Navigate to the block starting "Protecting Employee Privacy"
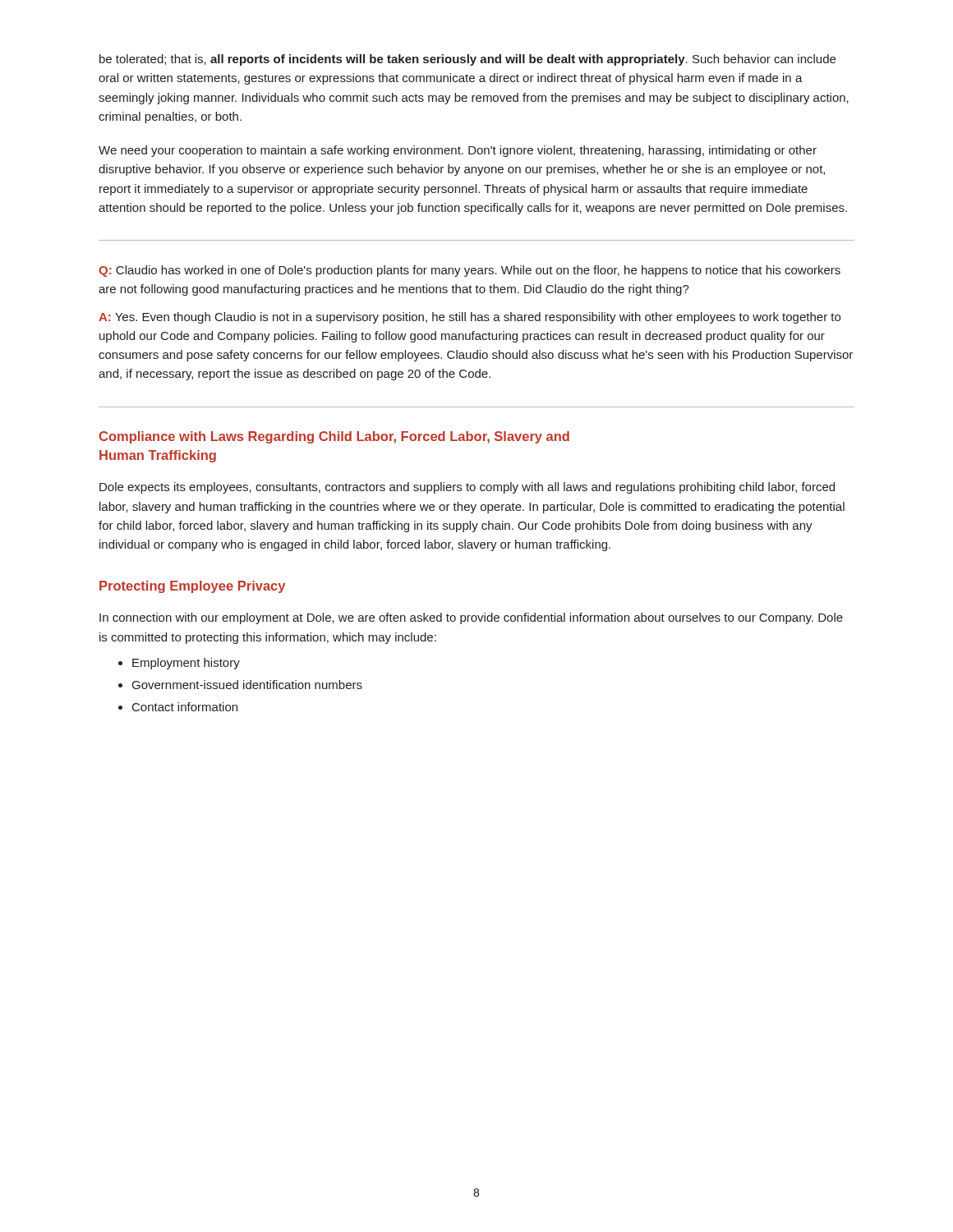This screenshot has width=953, height=1232. pyautogui.click(x=192, y=586)
